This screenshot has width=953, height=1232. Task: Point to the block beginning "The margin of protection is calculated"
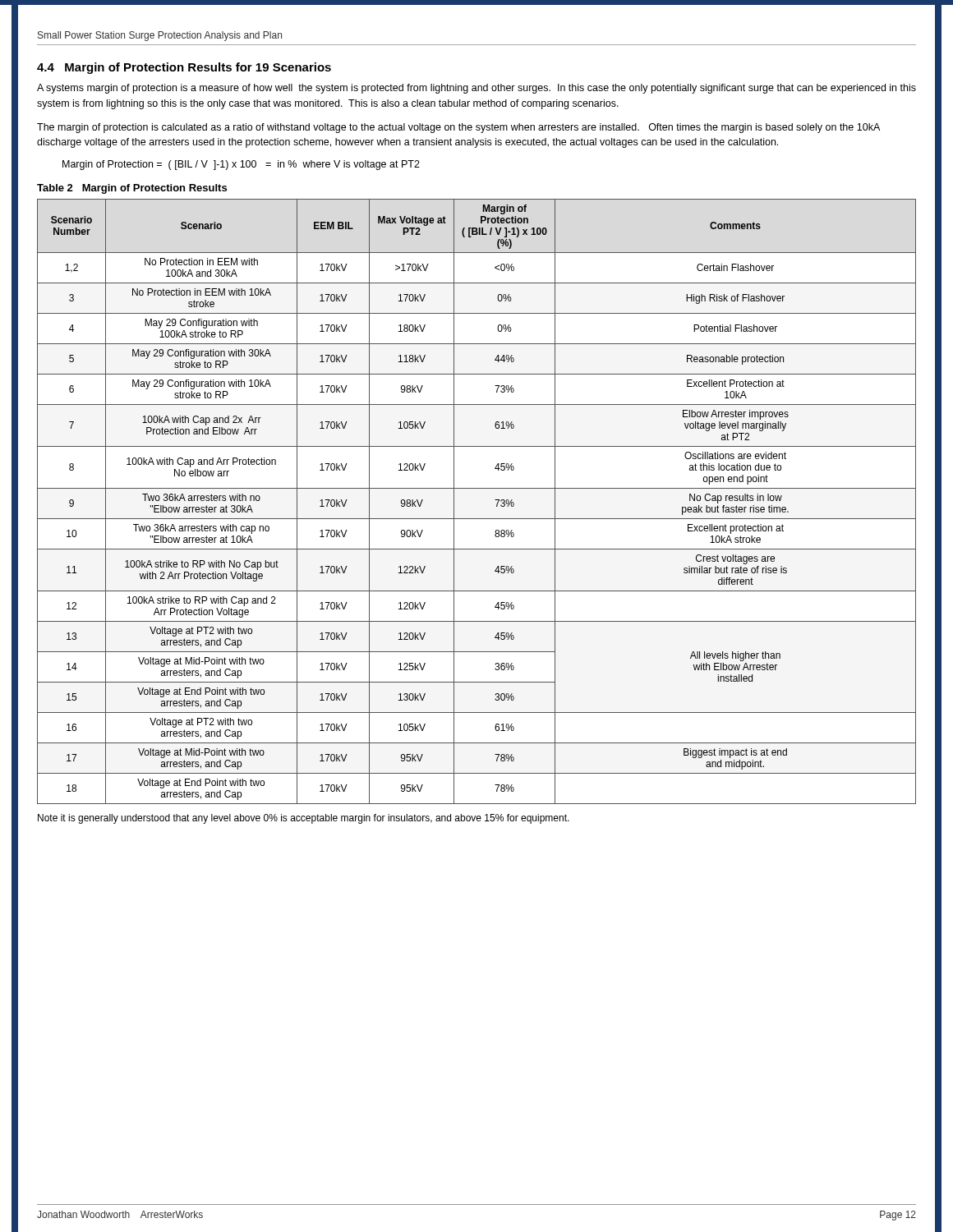(x=458, y=135)
